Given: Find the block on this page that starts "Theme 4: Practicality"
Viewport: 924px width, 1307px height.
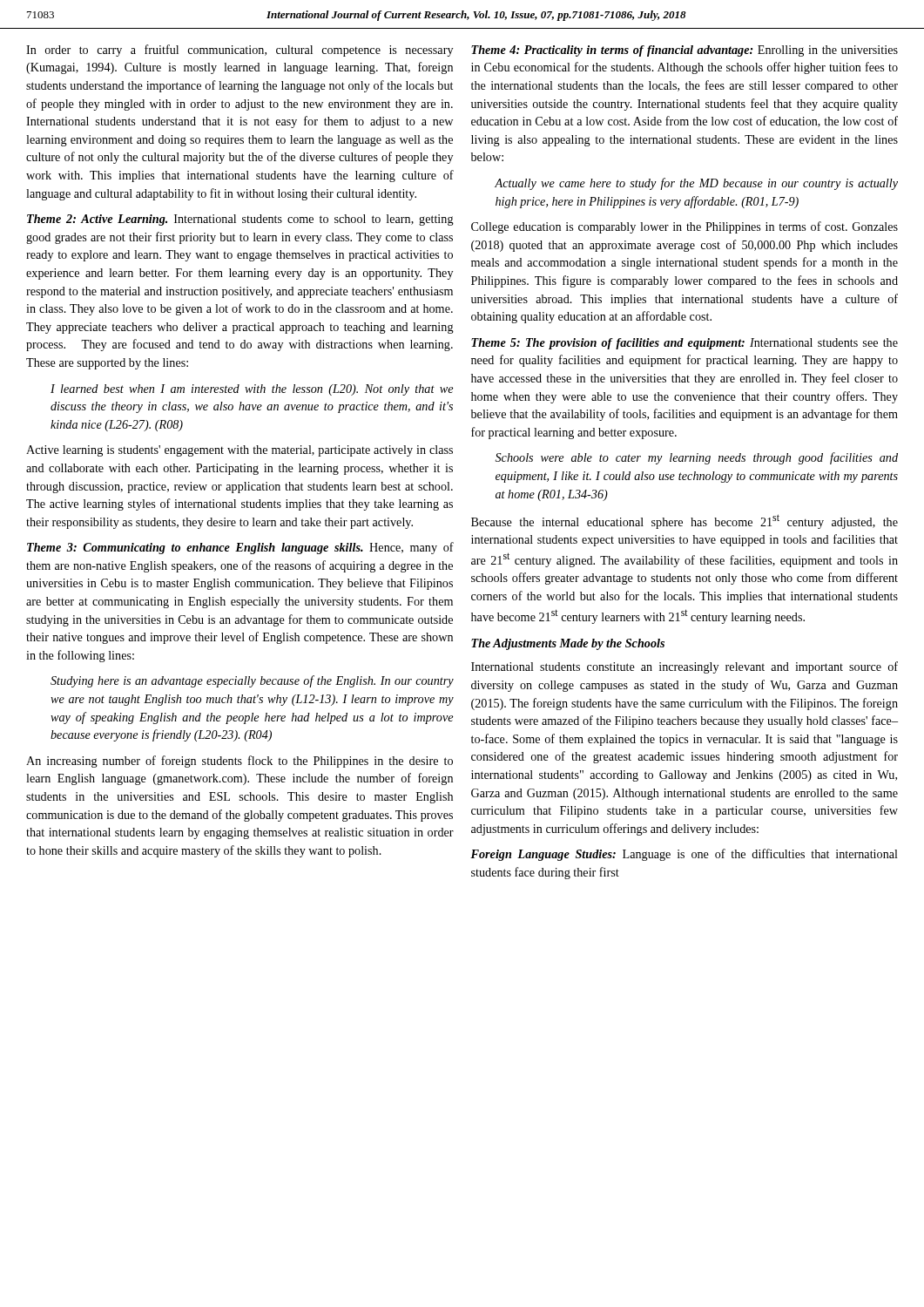Looking at the screenshot, I should pyautogui.click(x=684, y=104).
